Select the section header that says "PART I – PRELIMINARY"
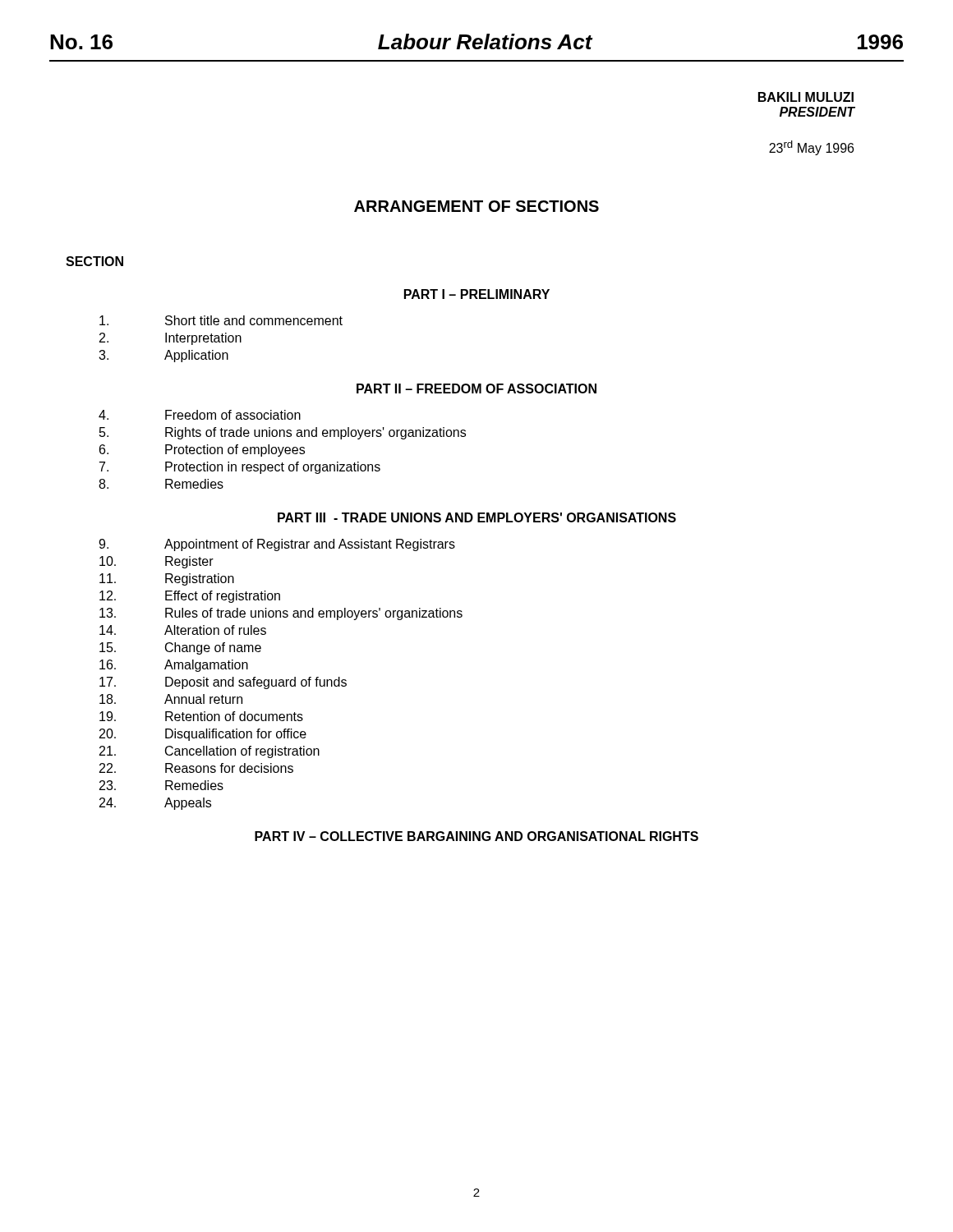Image resolution: width=953 pixels, height=1232 pixels. click(476, 294)
